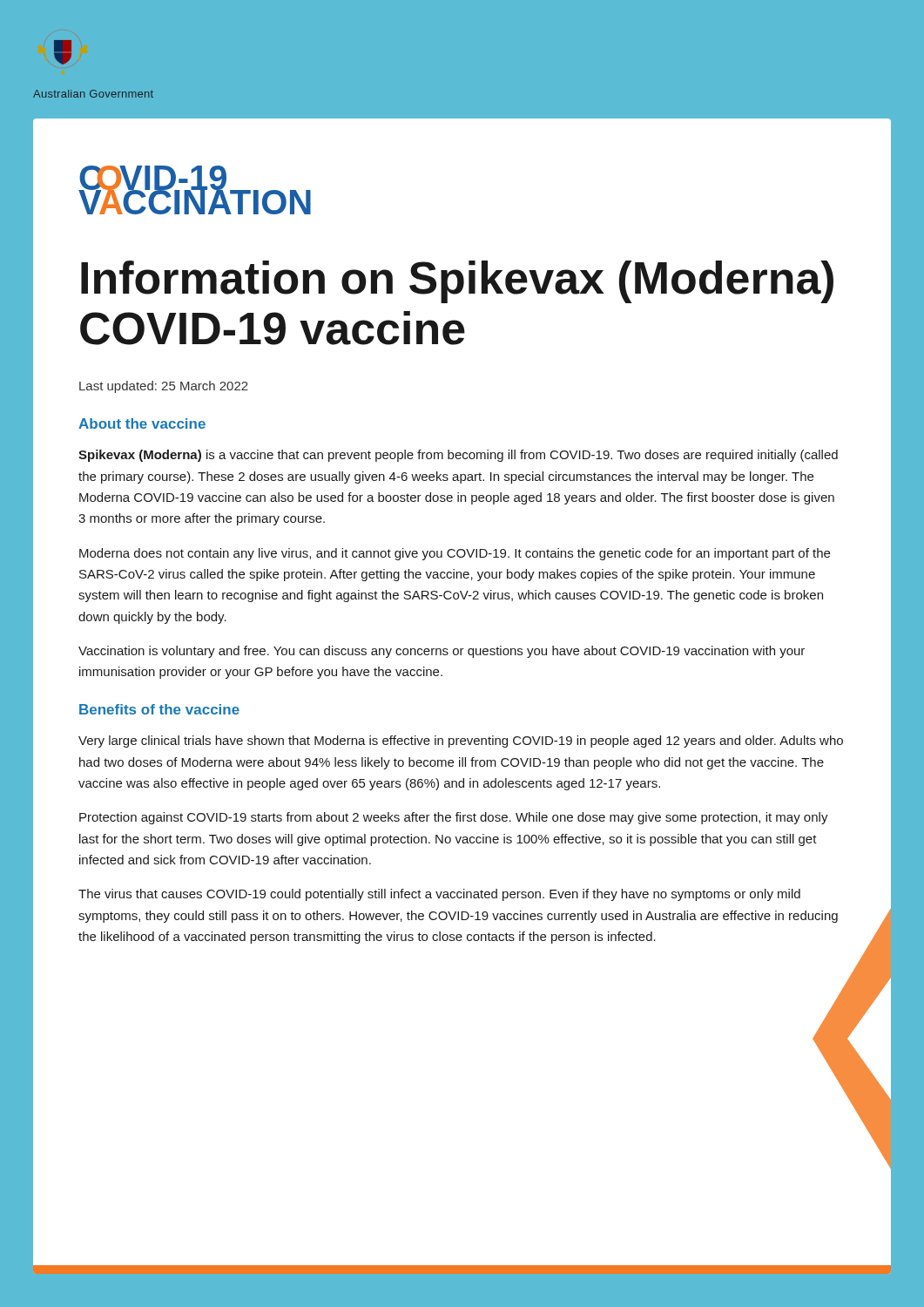Navigate to the block starting "Spikevax (Moderna) is a vaccine that"
Viewport: 924px width, 1307px height.
coord(458,487)
